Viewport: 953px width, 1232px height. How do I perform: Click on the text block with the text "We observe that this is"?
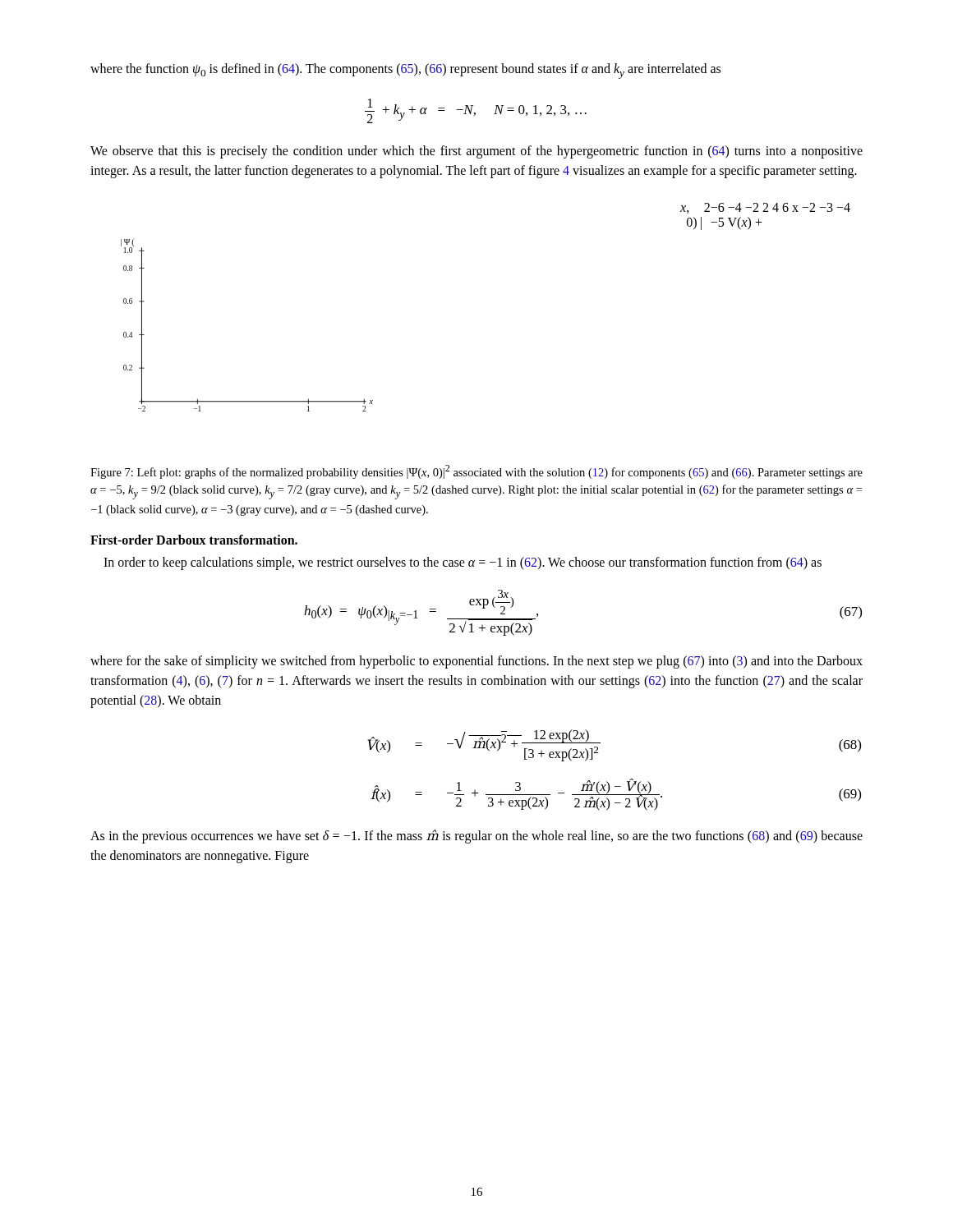coord(476,161)
